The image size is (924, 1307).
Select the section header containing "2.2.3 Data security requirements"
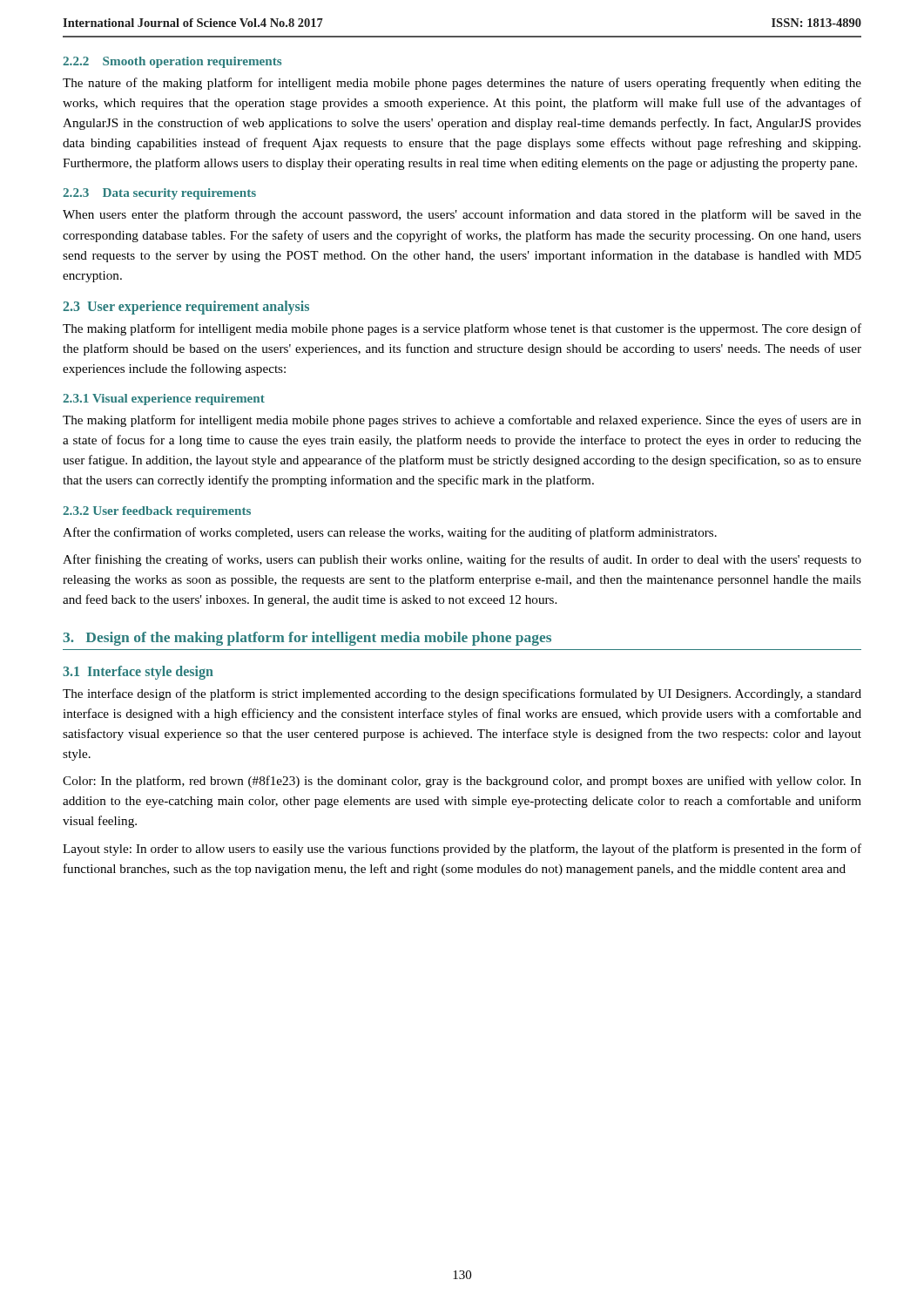pyautogui.click(x=159, y=193)
